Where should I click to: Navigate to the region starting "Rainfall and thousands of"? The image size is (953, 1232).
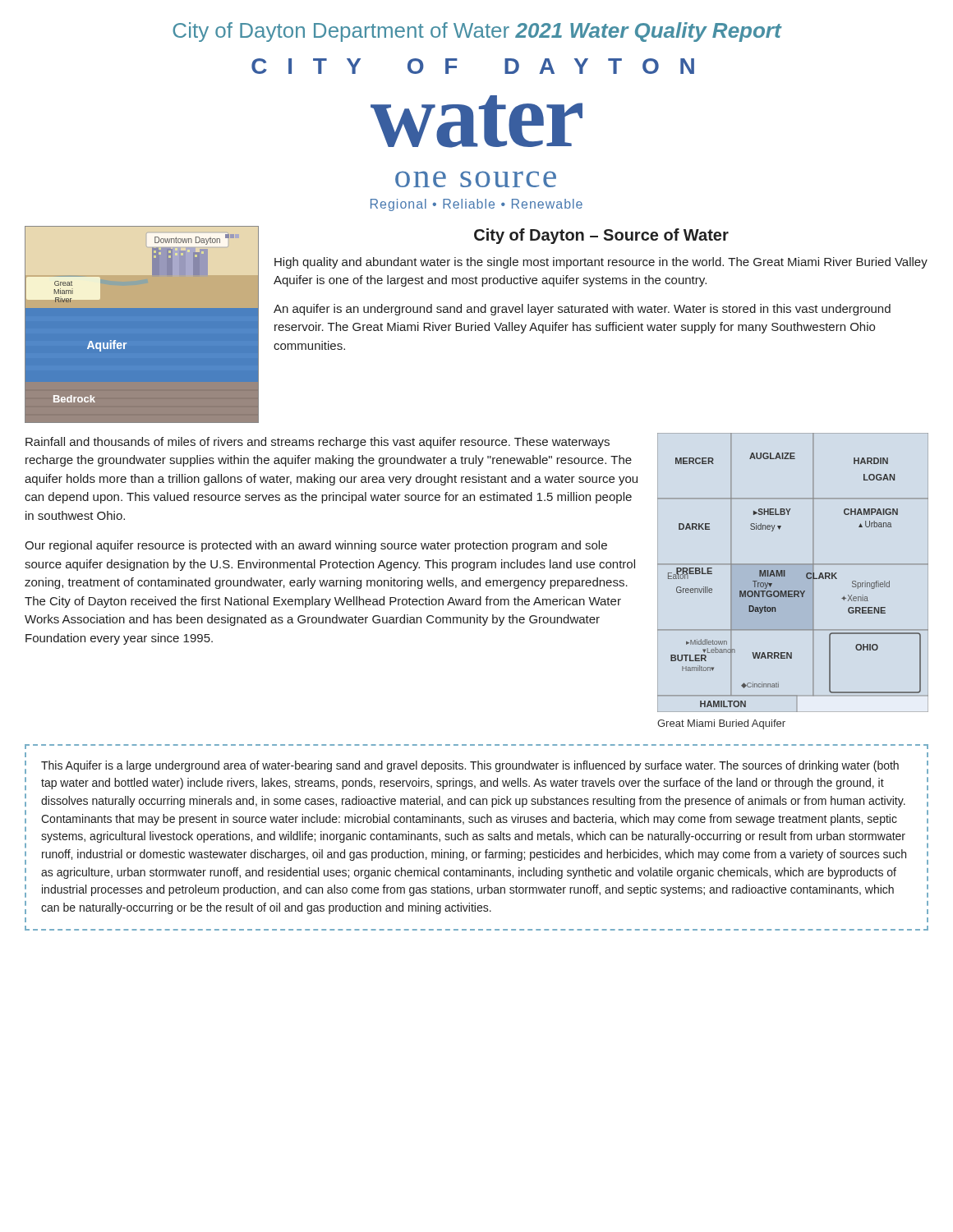(x=334, y=540)
